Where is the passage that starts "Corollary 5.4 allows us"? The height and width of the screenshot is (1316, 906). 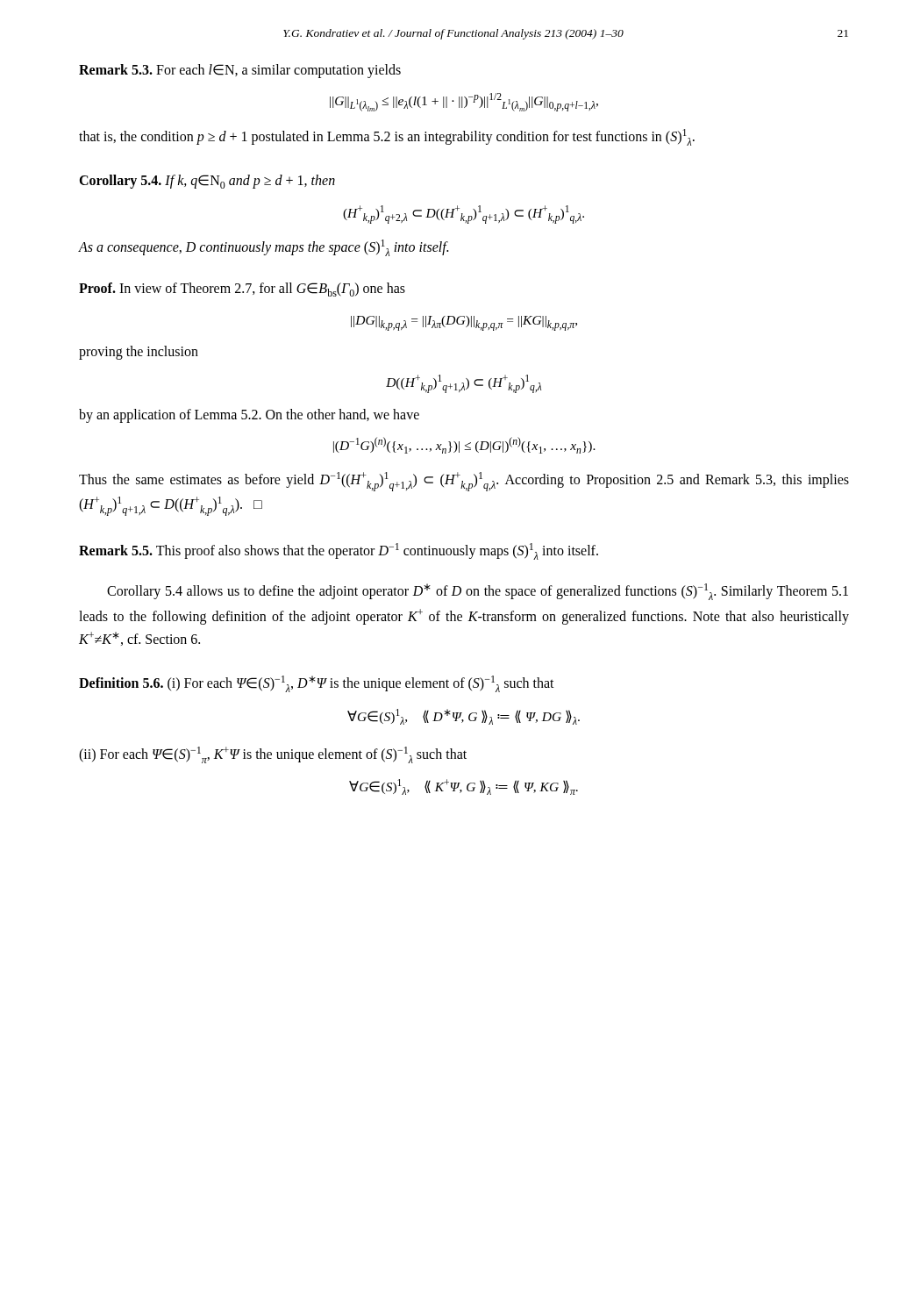[x=464, y=615]
